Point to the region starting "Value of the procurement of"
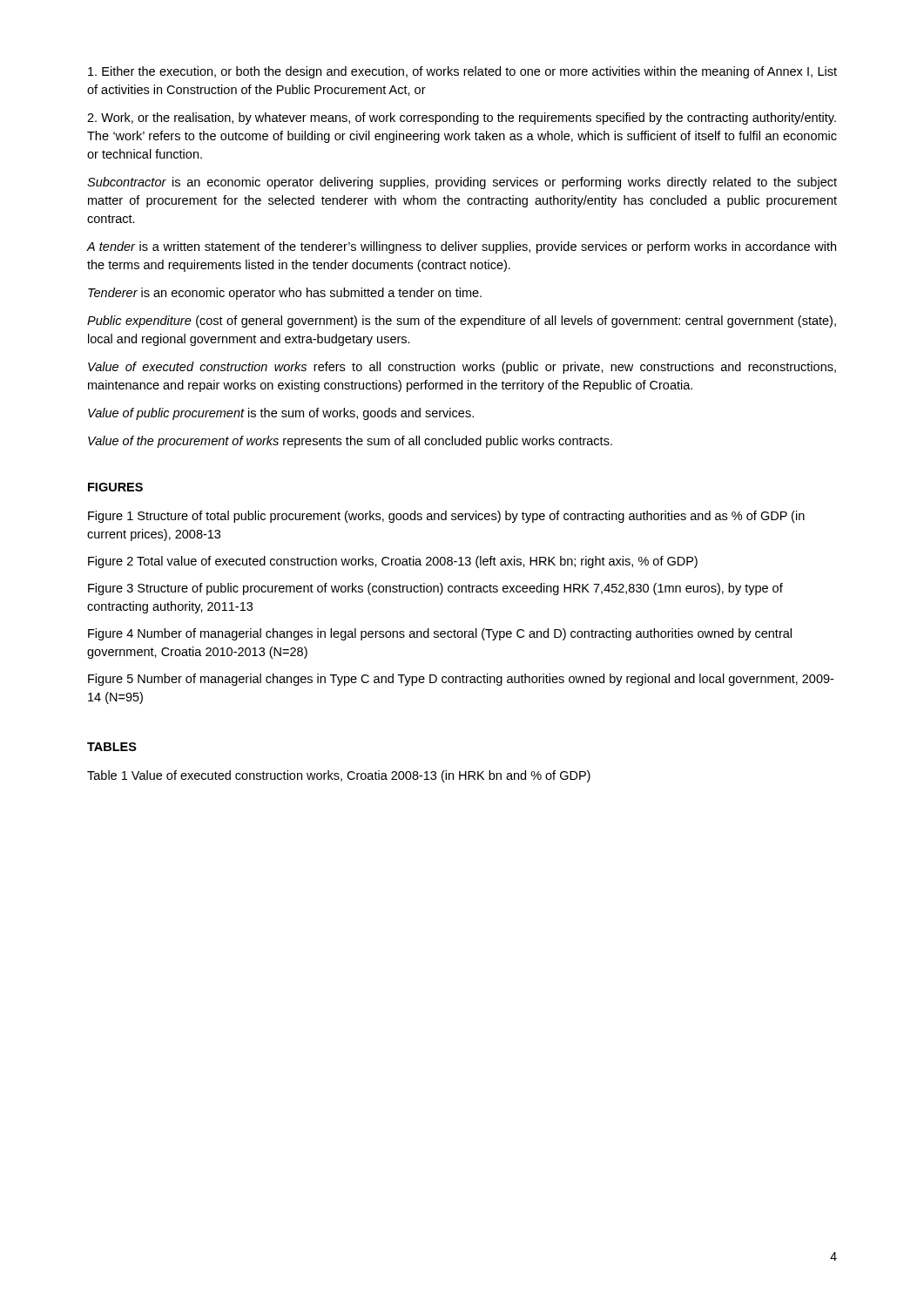Screen dimensions: 1307x924 tap(350, 441)
